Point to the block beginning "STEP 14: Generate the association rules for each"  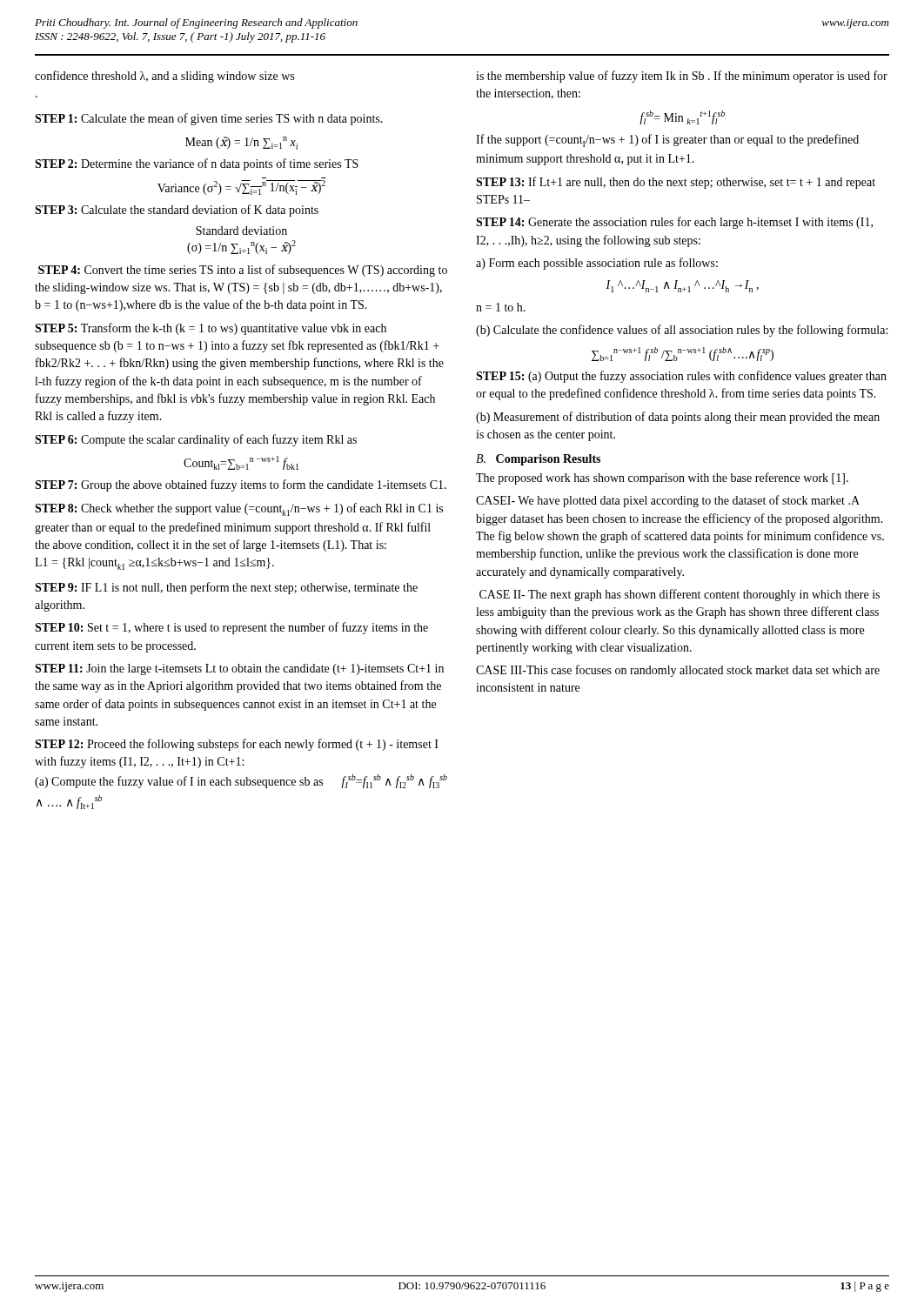point(675,231)
